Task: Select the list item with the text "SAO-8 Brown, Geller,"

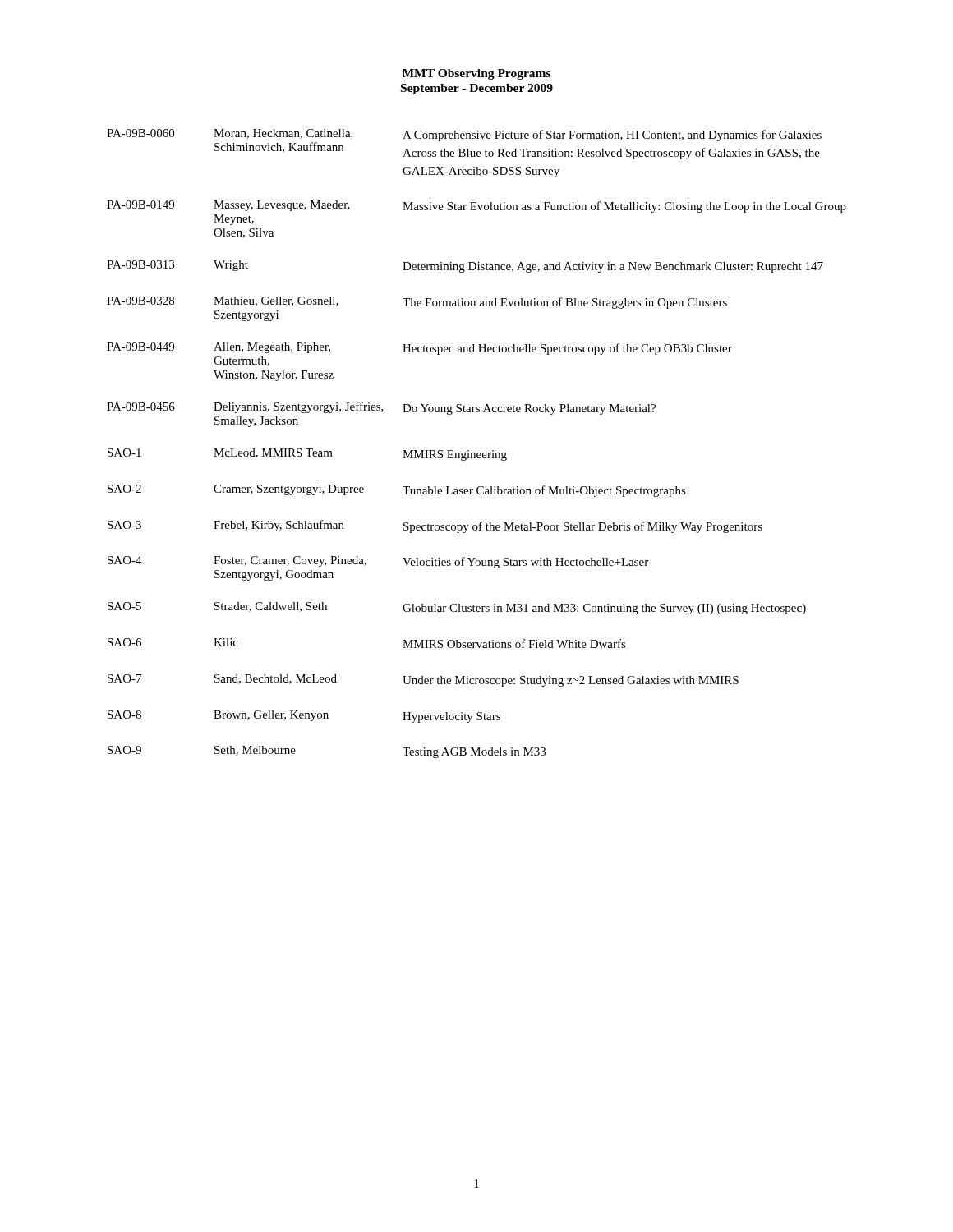Action: coord(476,716)
